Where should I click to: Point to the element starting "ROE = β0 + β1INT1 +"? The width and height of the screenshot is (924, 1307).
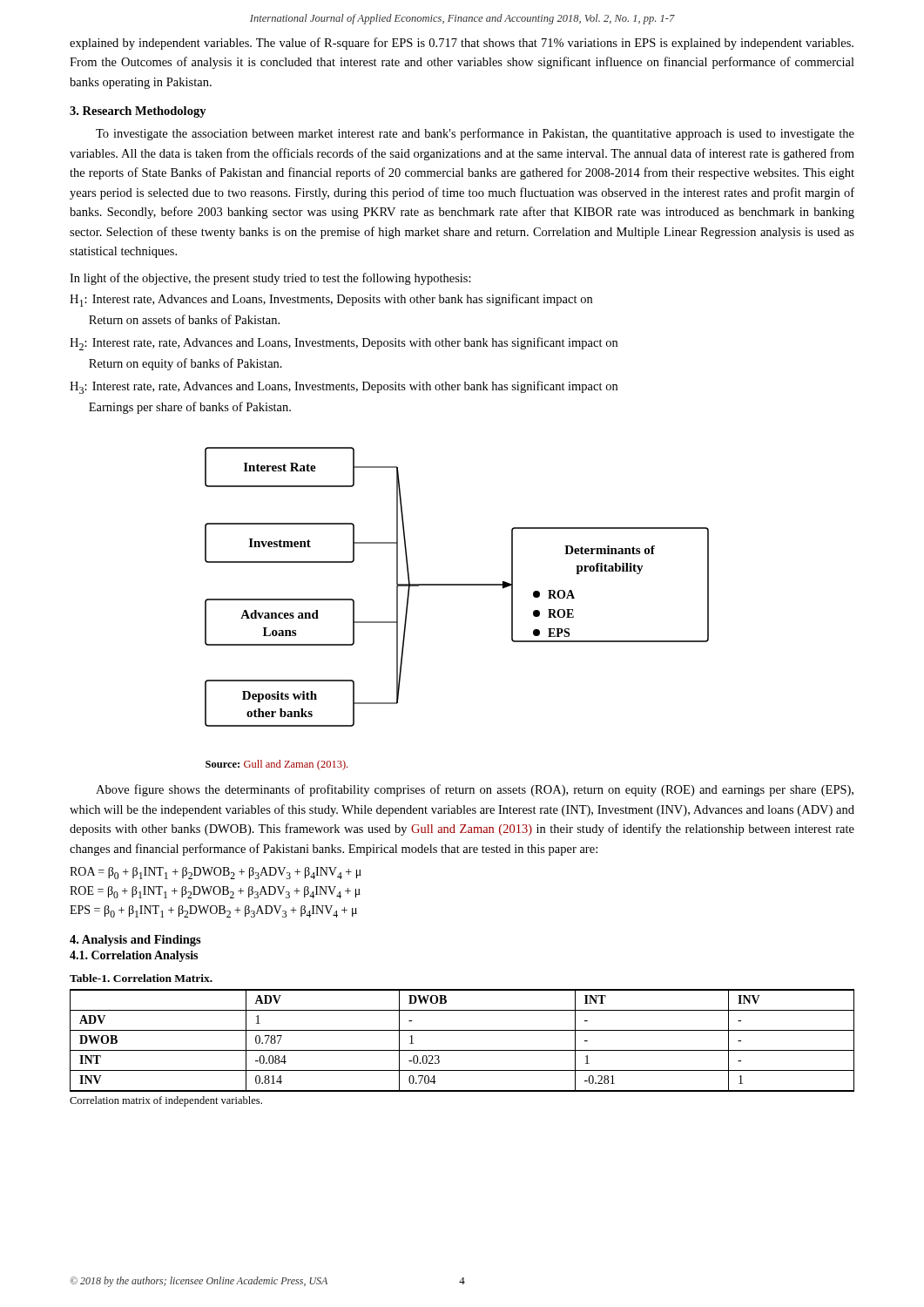(x=215, y=893)
